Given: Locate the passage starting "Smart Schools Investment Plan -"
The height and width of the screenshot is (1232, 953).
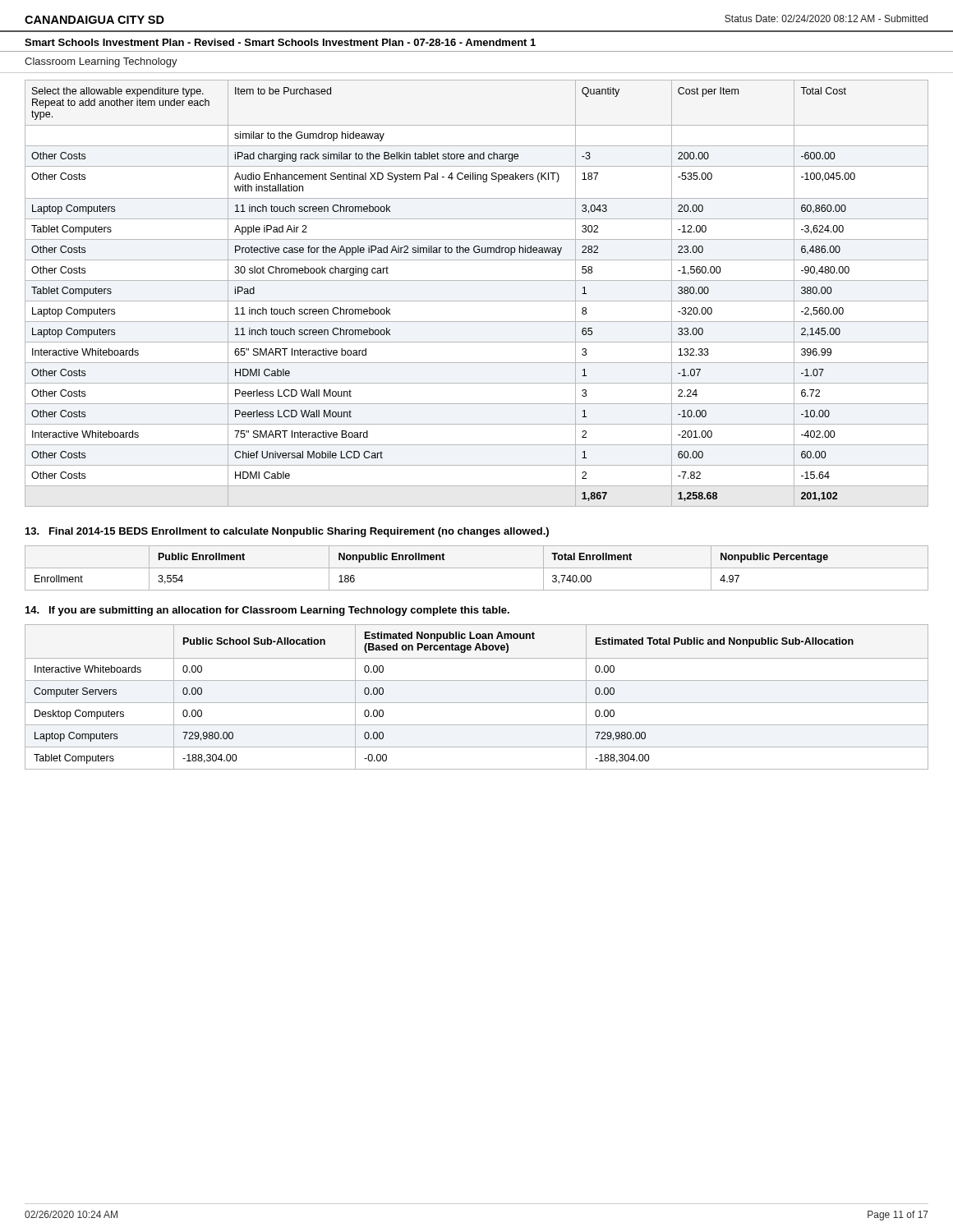Looking at the screenshot, I should 280,42.
